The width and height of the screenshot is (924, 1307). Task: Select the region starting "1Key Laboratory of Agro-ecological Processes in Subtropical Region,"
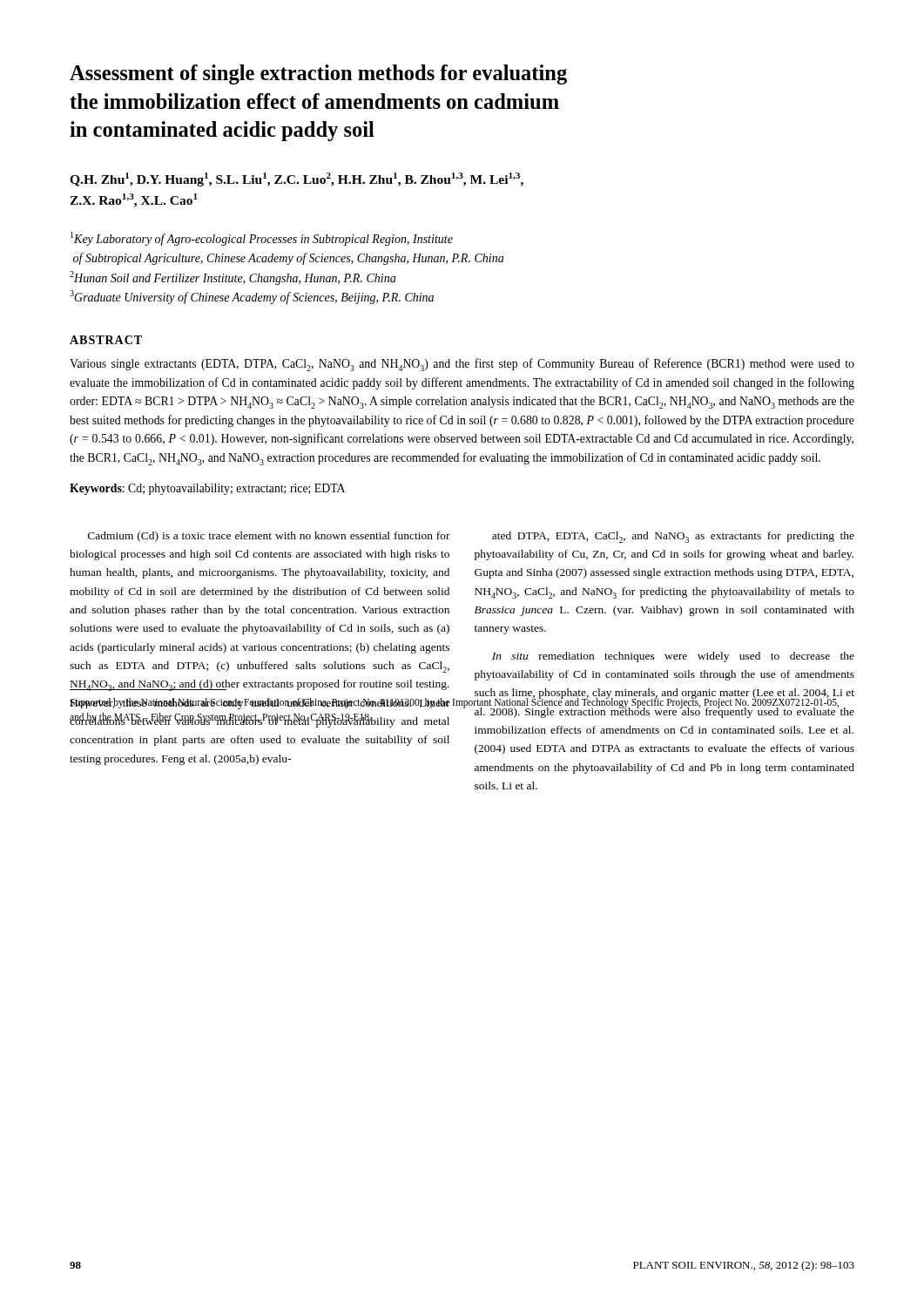pos(287,267)
